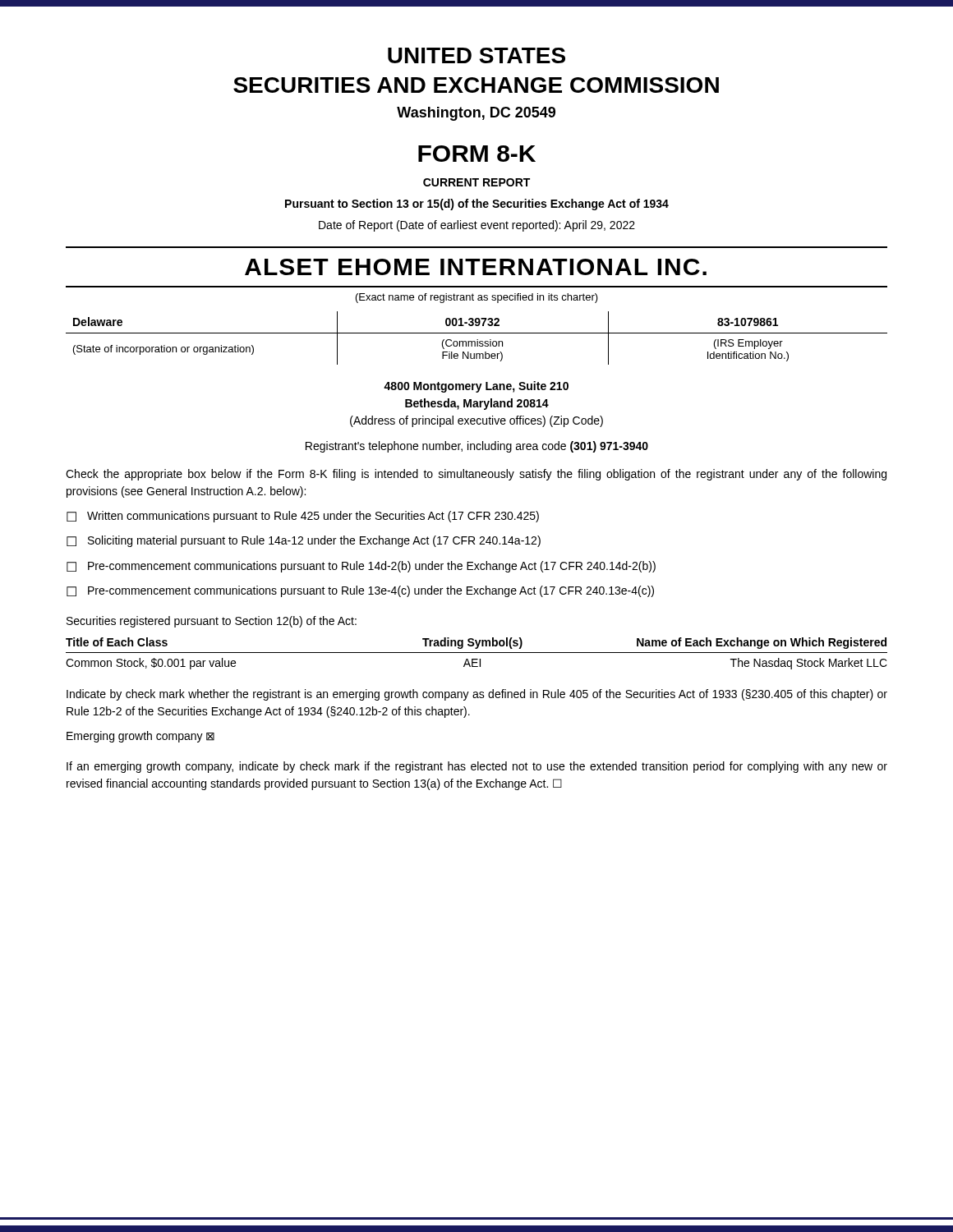Click the passage that begins "Emerging growth company"
Screen dimensions: 1232x953
[x=141, y=736]
